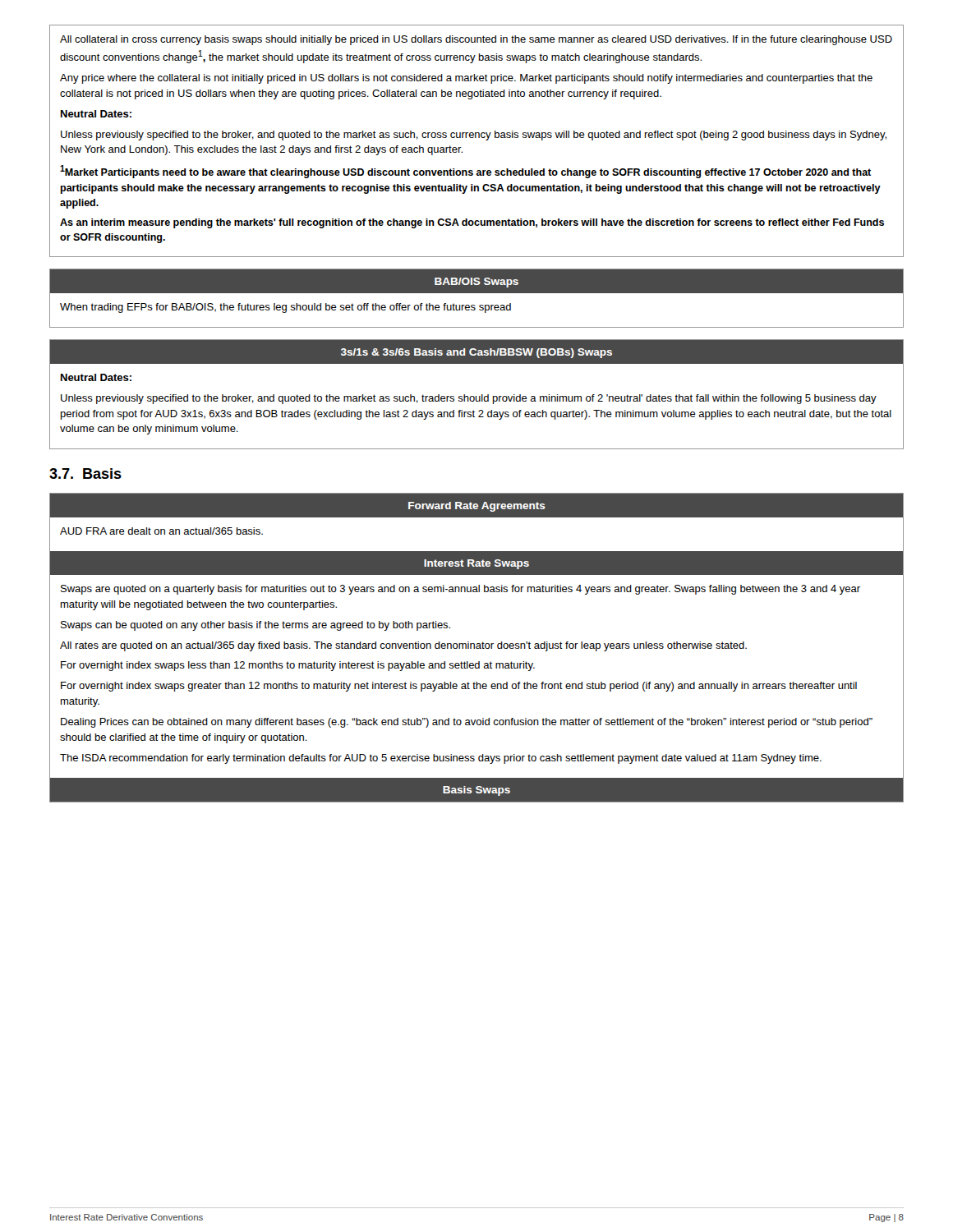Navigate to the block starting "Forward Rate Agreements"

click(476, 506)
